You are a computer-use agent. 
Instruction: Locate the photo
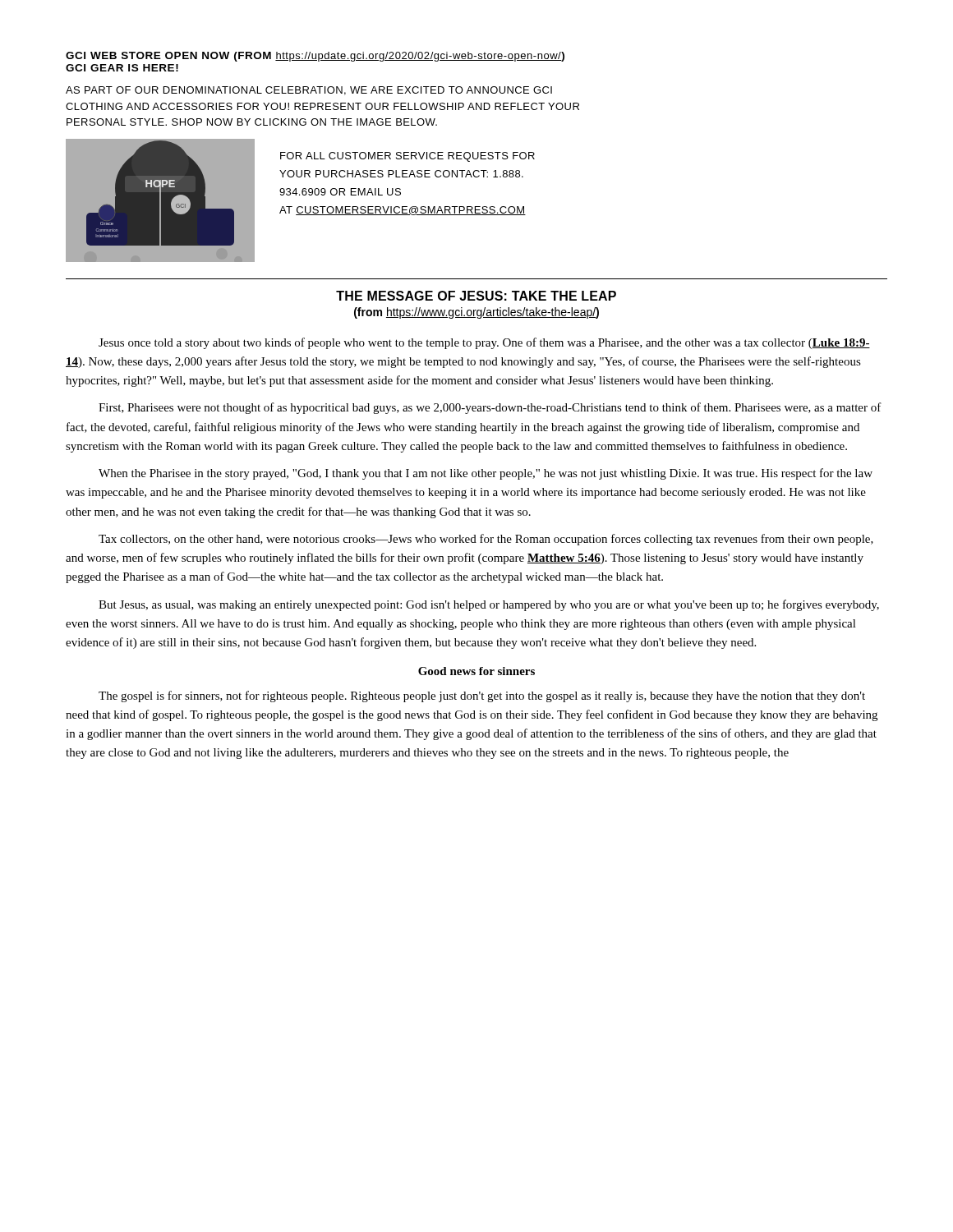click(x=160, y=200)
